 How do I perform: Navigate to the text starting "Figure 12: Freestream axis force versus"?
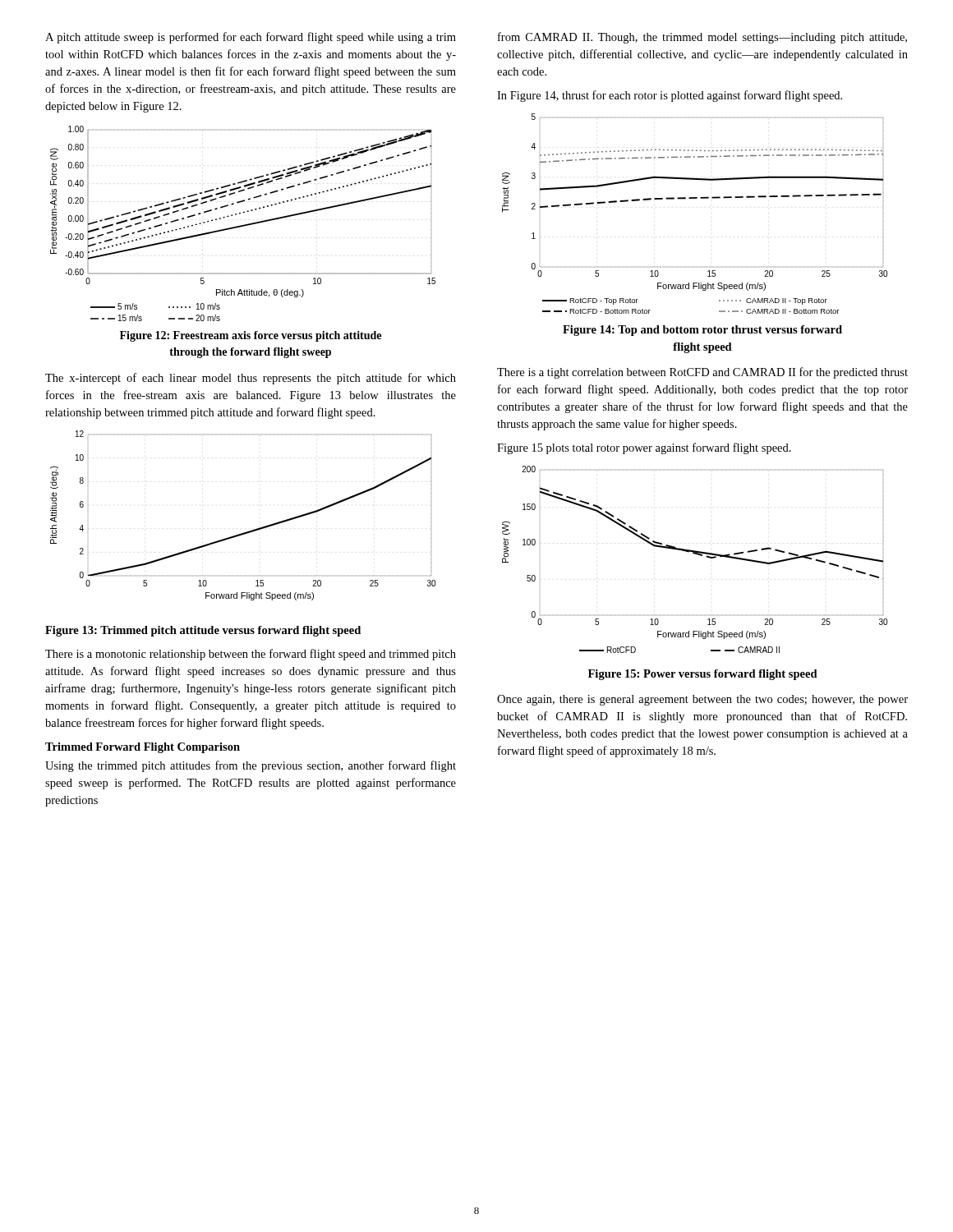pos(251,344)
